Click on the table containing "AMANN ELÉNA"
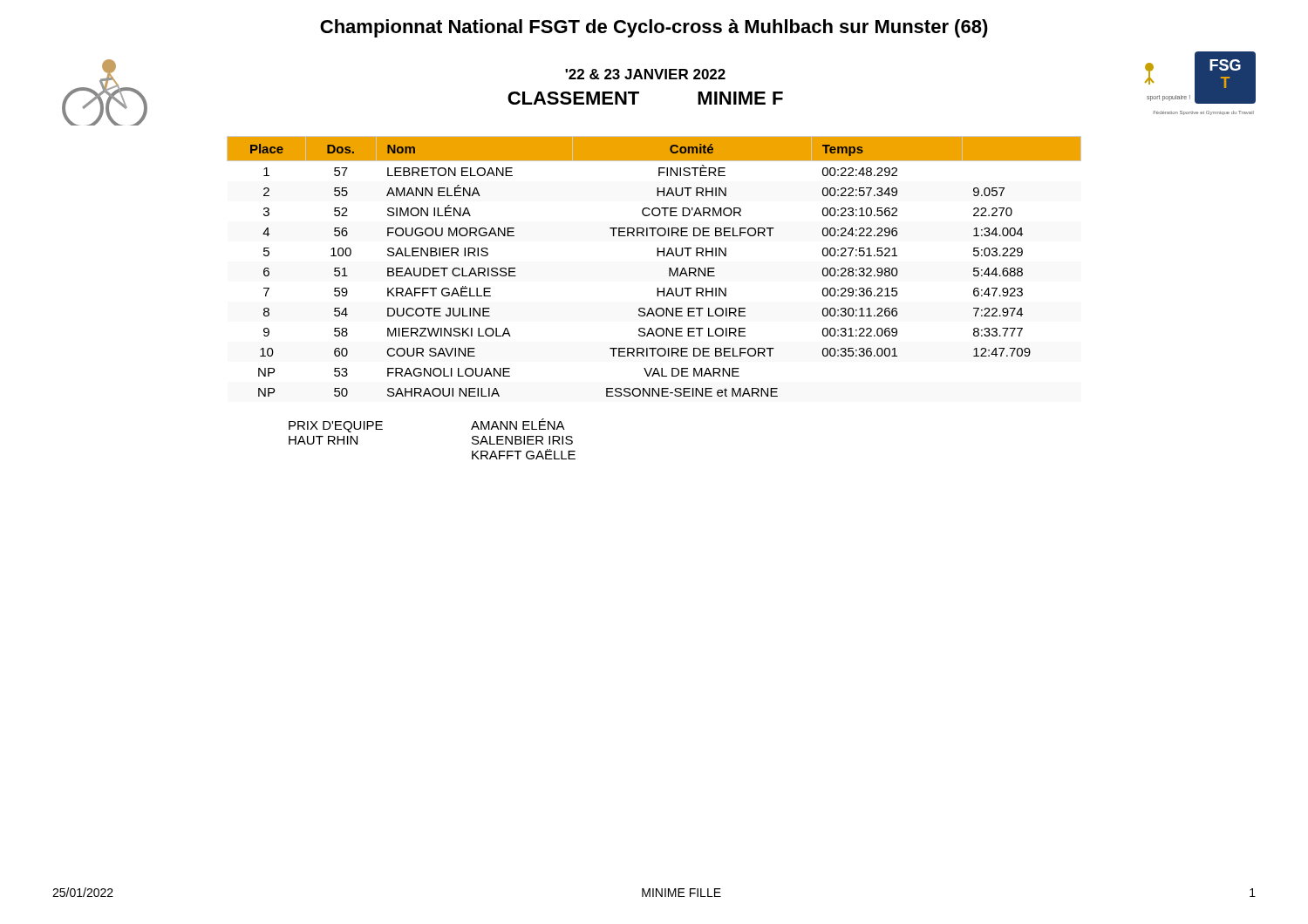Image resolution: width=1308 pixels, height=924 pixels. pos(654,269)
